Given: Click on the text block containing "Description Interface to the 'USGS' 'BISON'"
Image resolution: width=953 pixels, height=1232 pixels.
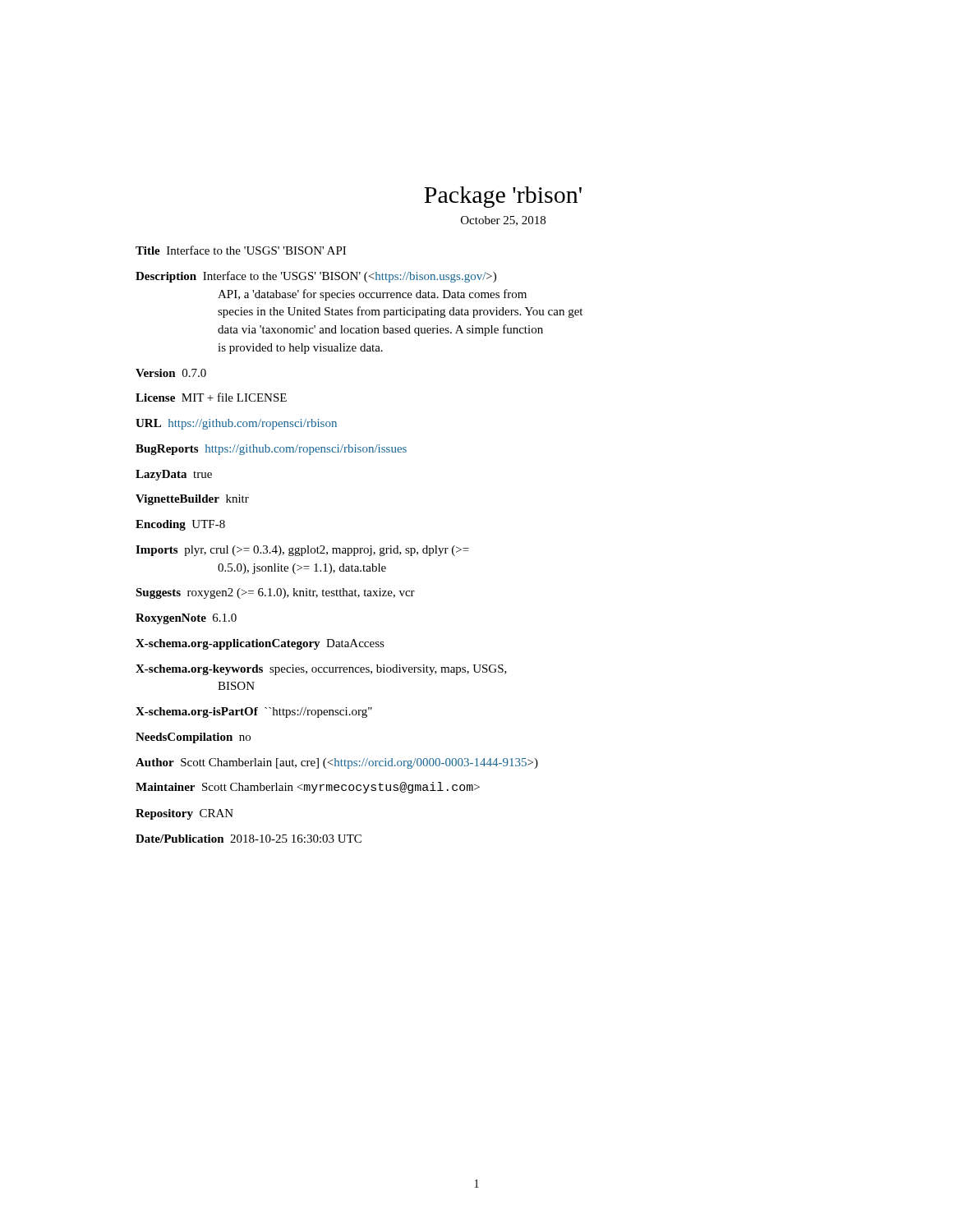Looking at the screenshot, I should pyautogui.click(x=359, y=312).
